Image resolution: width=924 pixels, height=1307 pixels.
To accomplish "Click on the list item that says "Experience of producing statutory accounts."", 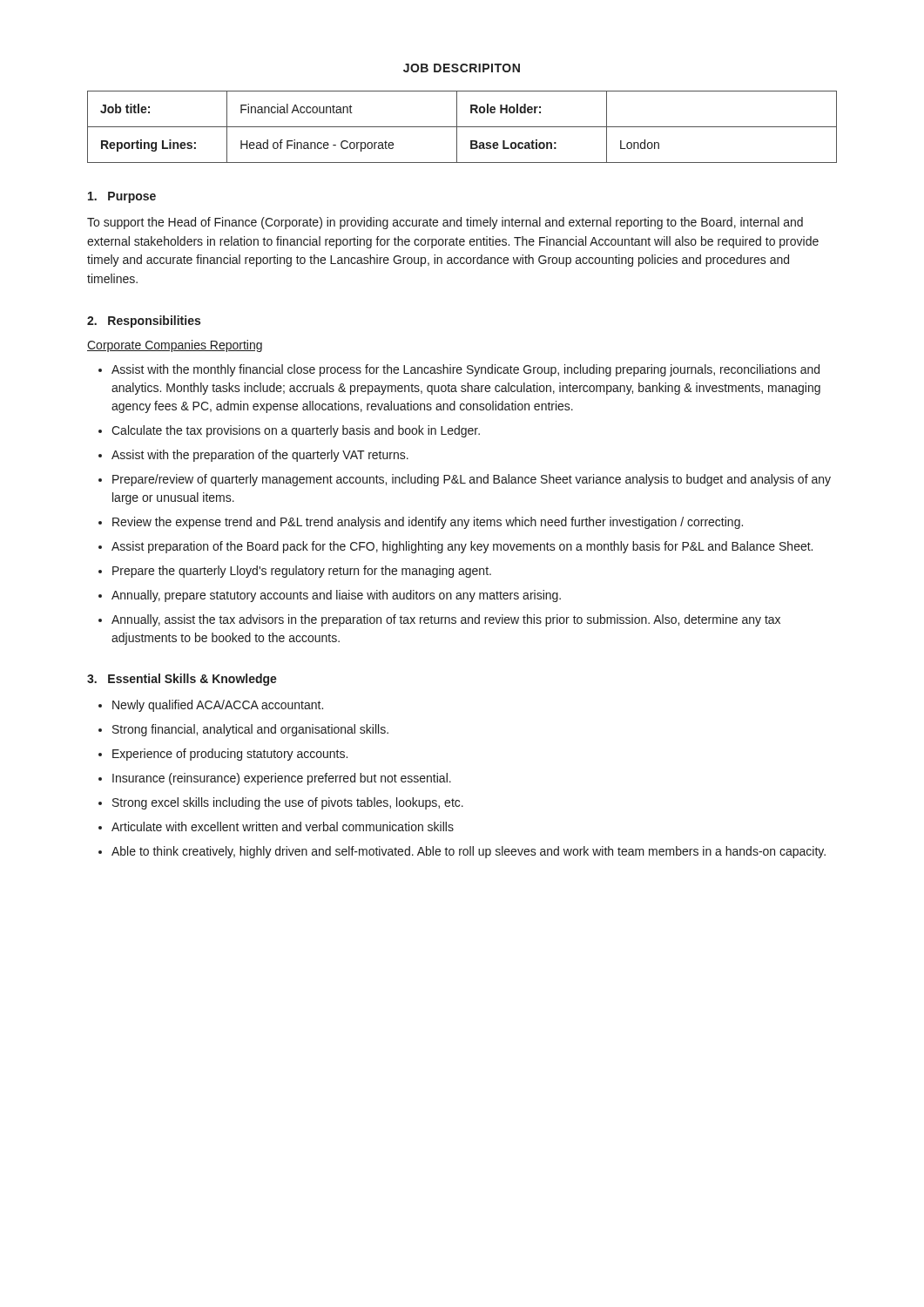I will [230, 753].
